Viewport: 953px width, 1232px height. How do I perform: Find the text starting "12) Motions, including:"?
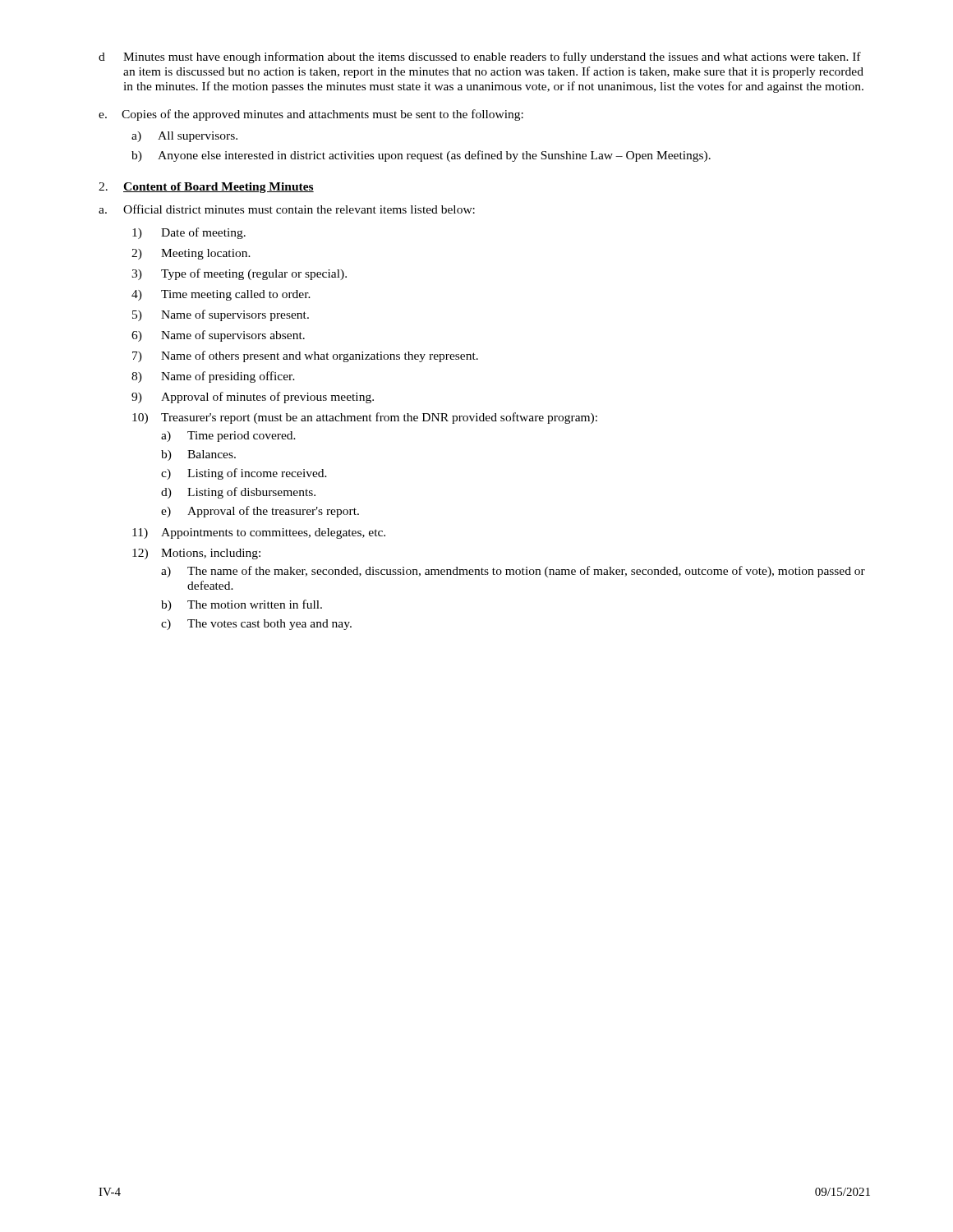[196, 554]
